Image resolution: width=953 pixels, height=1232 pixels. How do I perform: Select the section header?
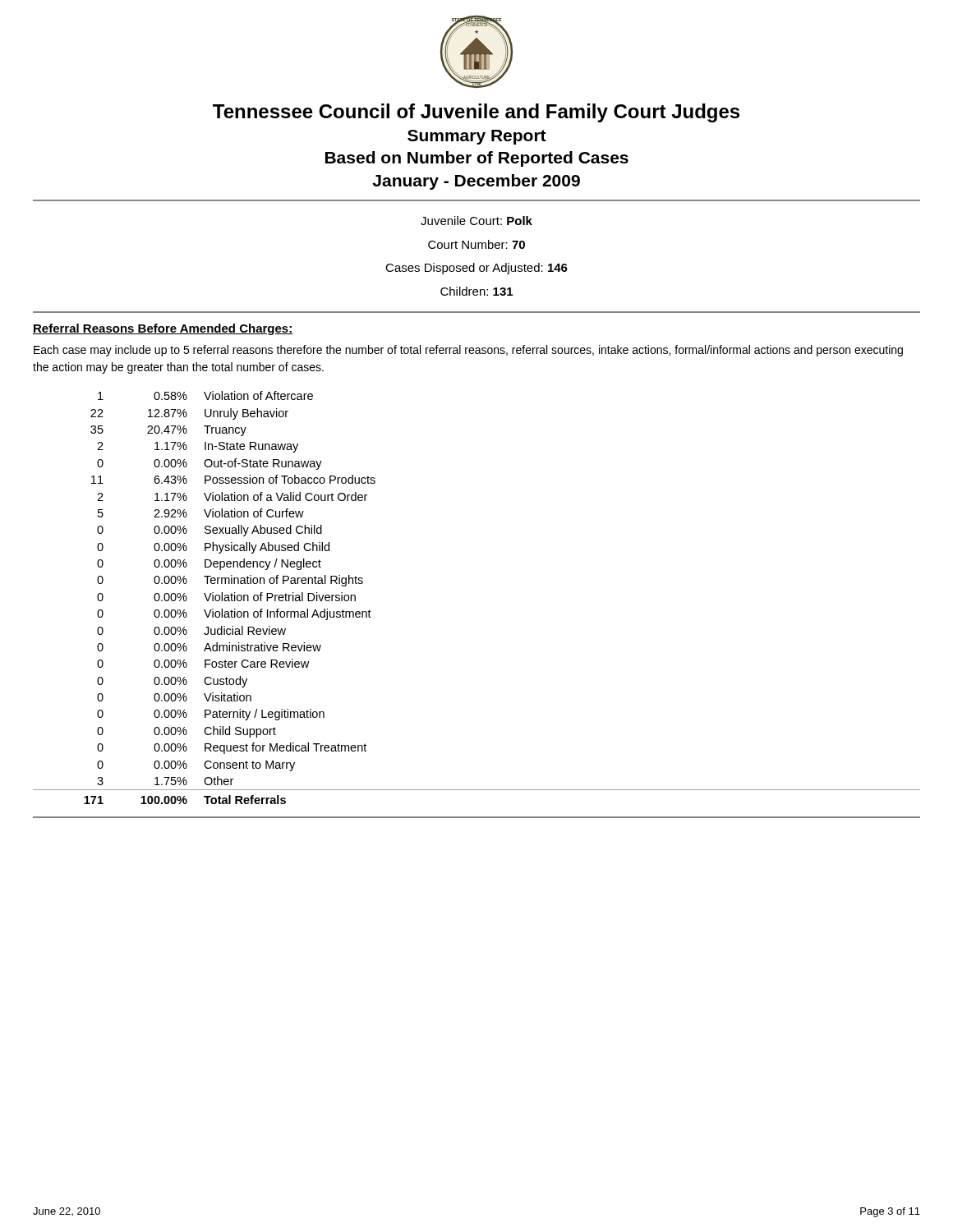click(163, 328)
